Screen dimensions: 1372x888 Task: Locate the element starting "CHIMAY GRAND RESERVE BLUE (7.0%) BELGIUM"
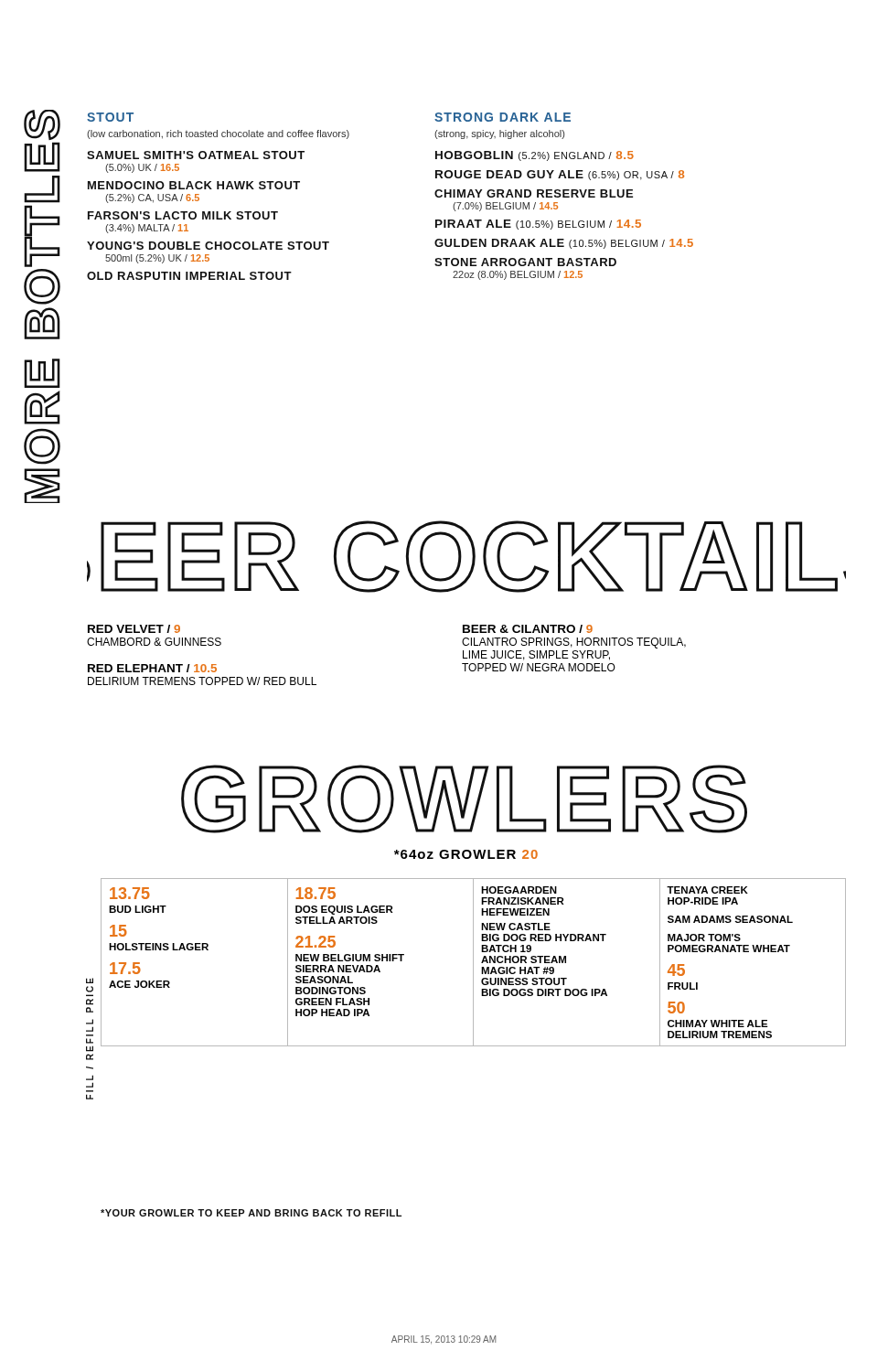pos(617,199)
